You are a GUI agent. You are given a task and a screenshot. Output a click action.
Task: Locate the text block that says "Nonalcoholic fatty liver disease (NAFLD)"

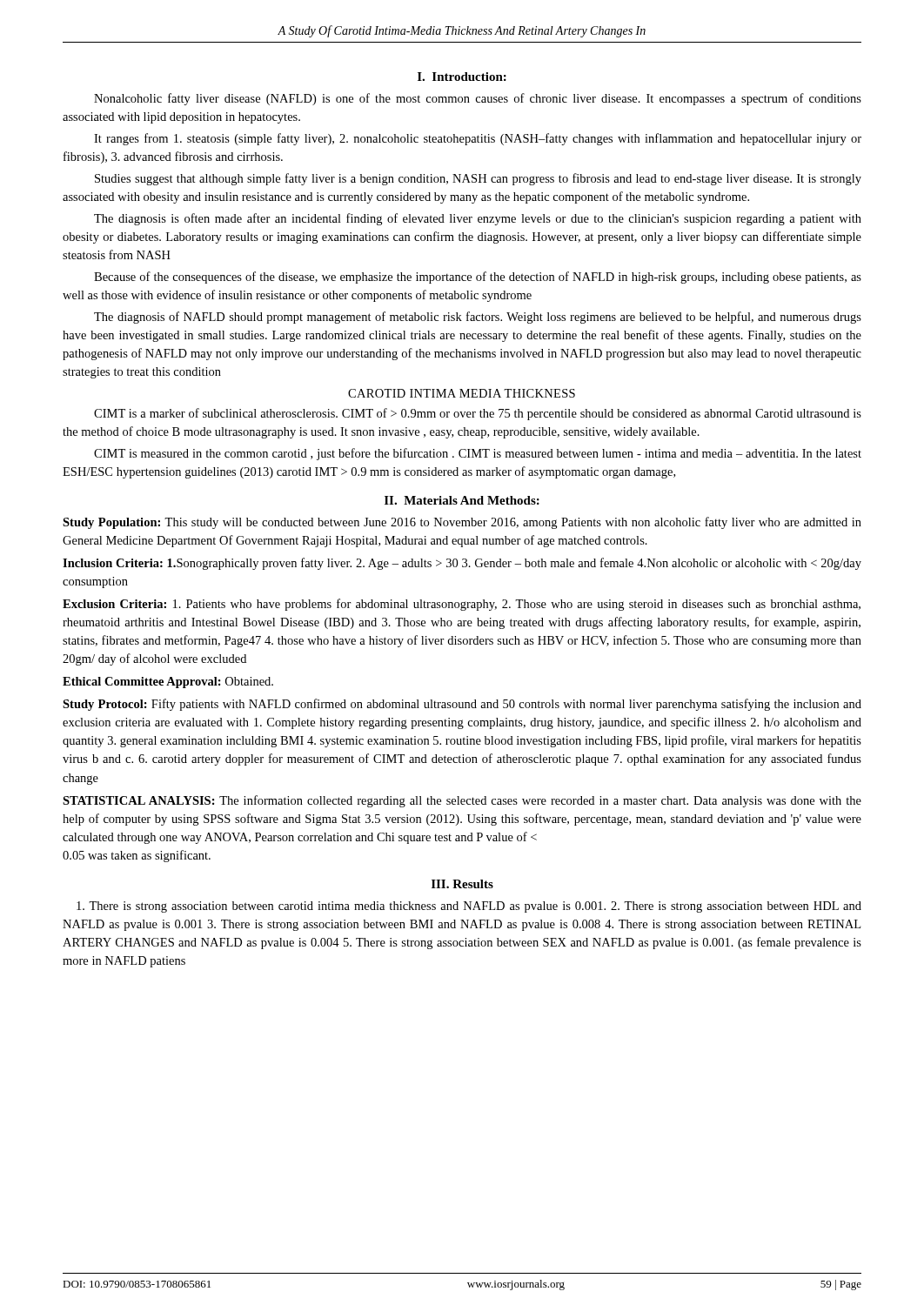point(462,107)
